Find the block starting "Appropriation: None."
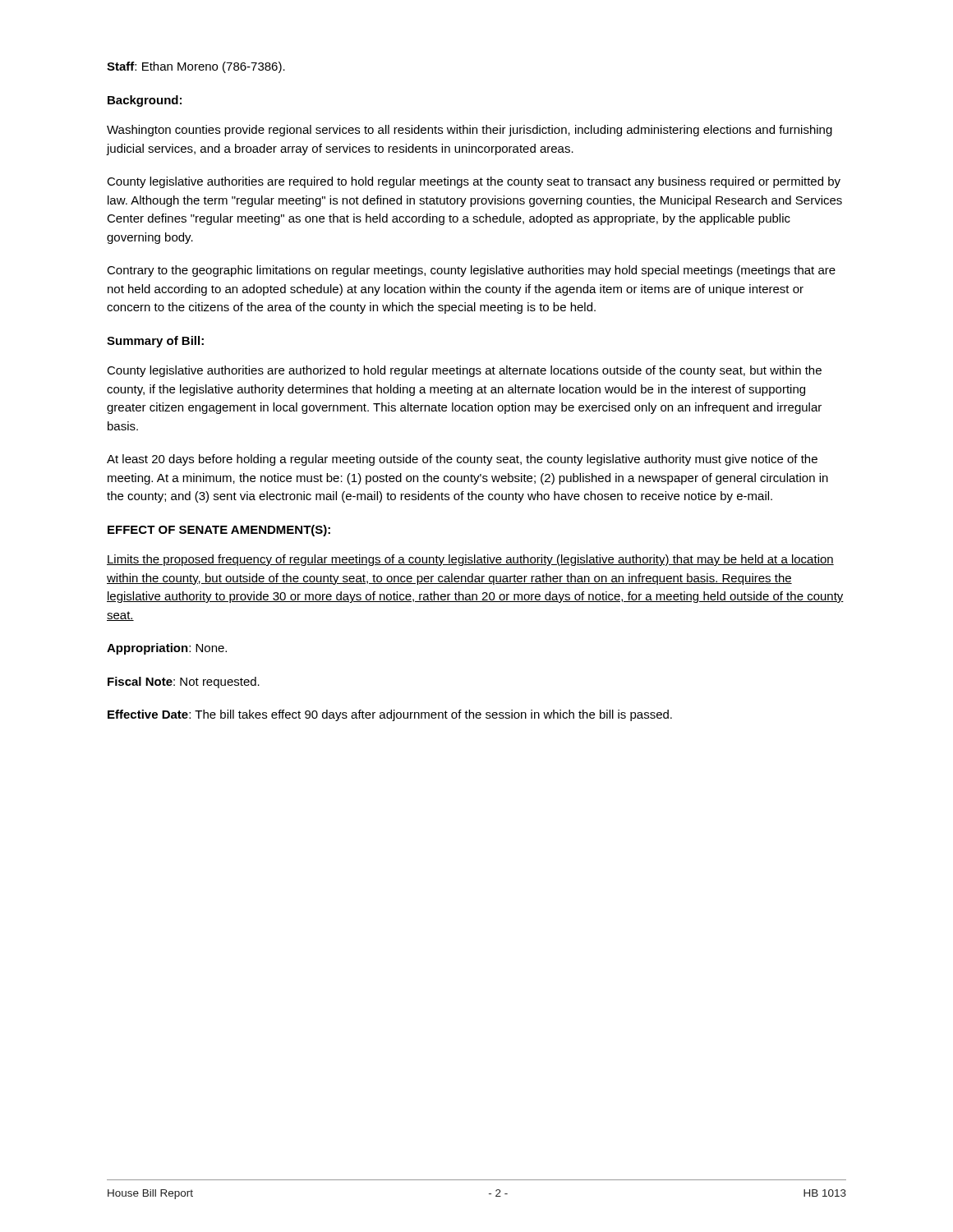Image resolution: width=953 pixels, height=1232 pixels. coord(167,648)
